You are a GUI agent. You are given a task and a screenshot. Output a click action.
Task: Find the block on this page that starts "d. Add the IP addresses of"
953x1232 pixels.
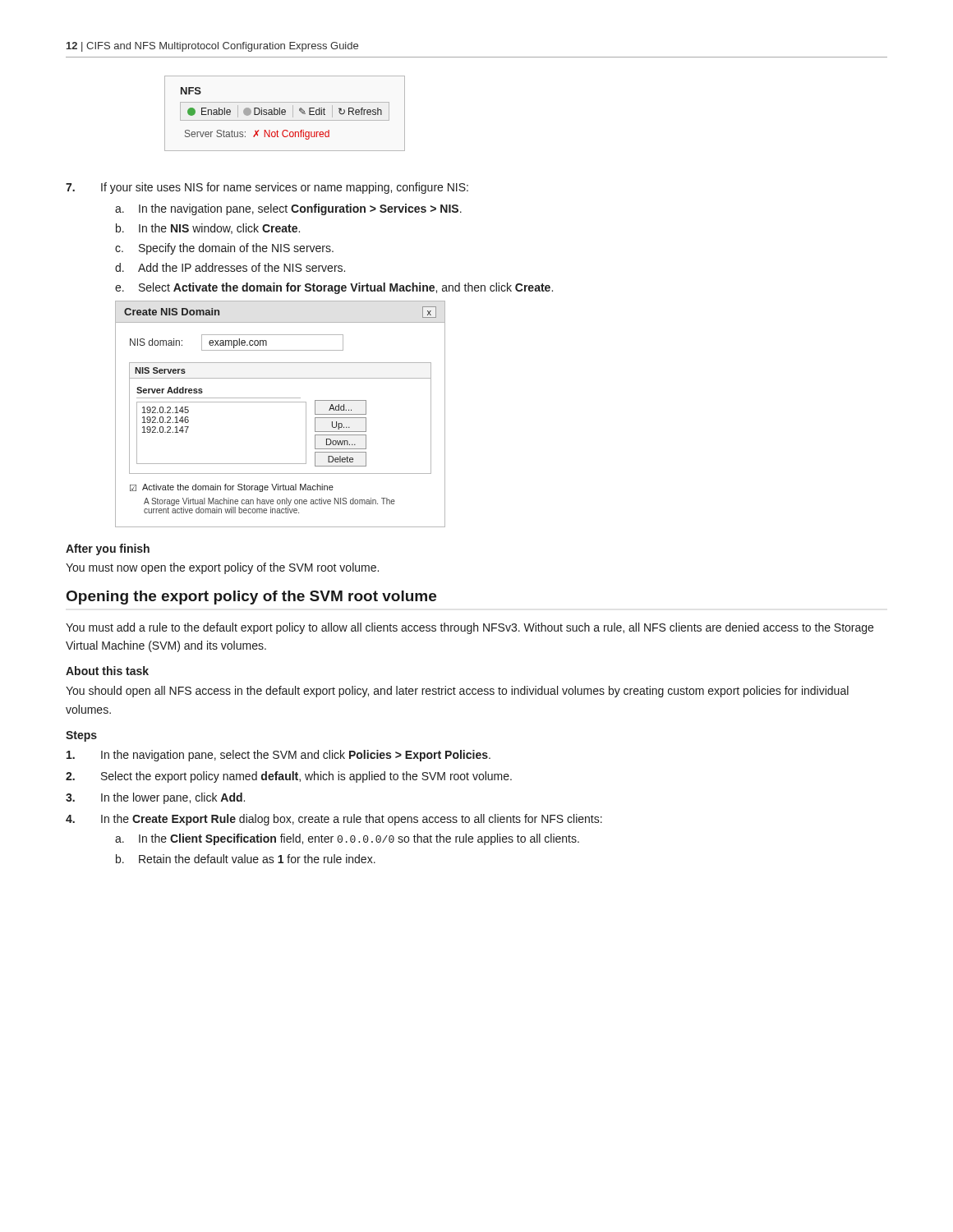[231, 268]
